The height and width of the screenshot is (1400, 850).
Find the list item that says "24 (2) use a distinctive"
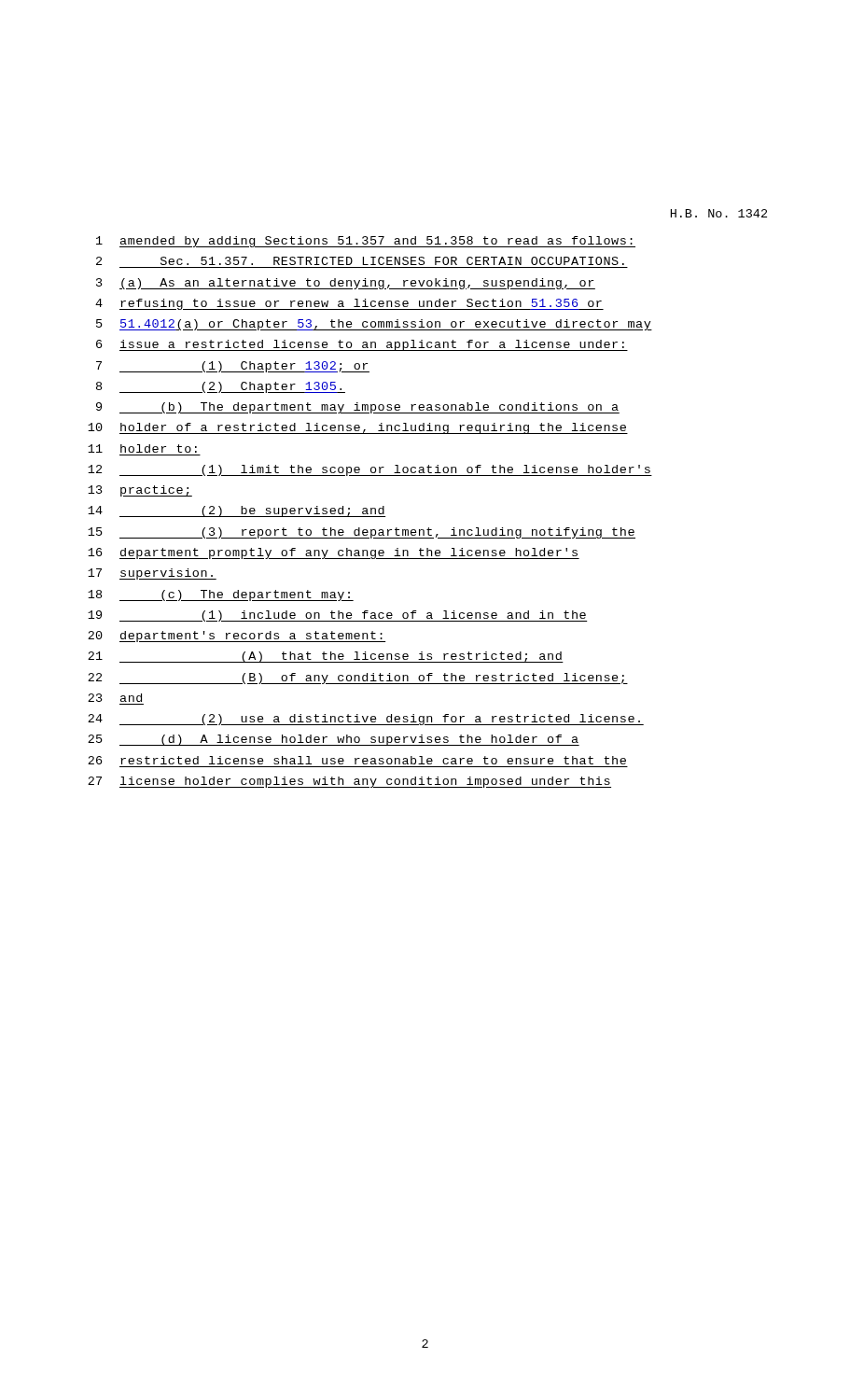425,720
